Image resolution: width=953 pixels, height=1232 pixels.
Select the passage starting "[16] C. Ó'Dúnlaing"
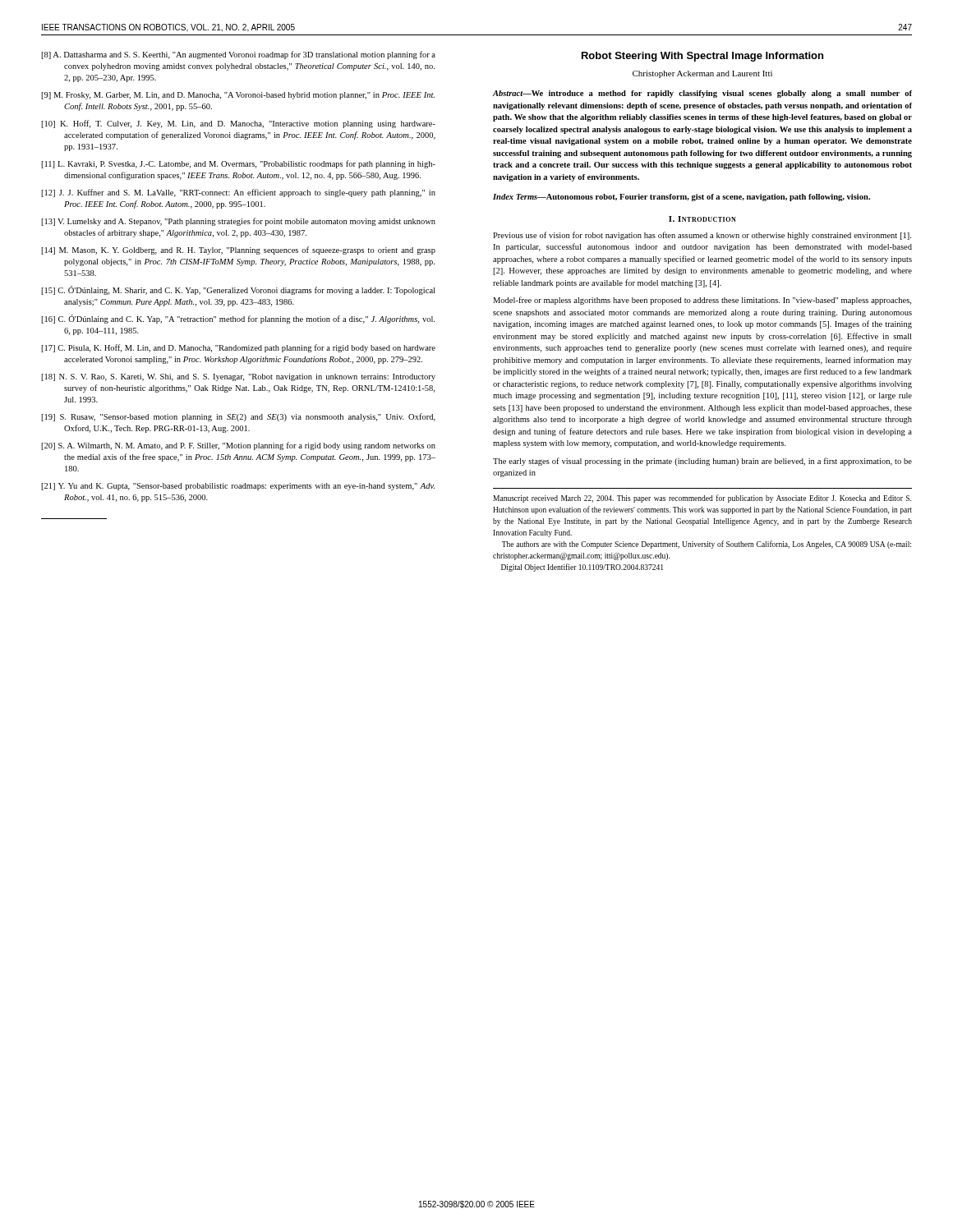click(x=238, y=325)
